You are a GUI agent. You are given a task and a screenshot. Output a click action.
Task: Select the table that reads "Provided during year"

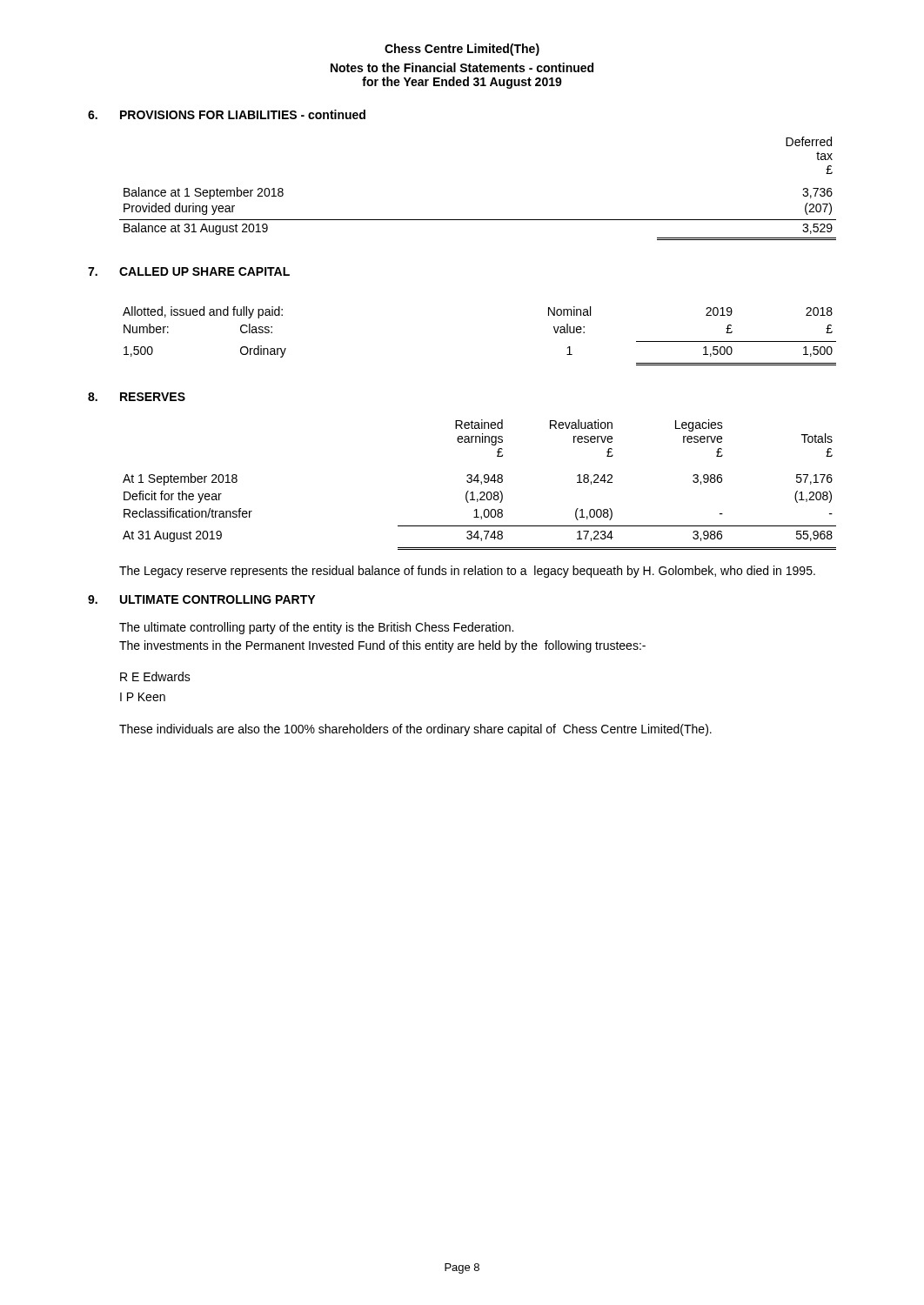click(478, 187)
